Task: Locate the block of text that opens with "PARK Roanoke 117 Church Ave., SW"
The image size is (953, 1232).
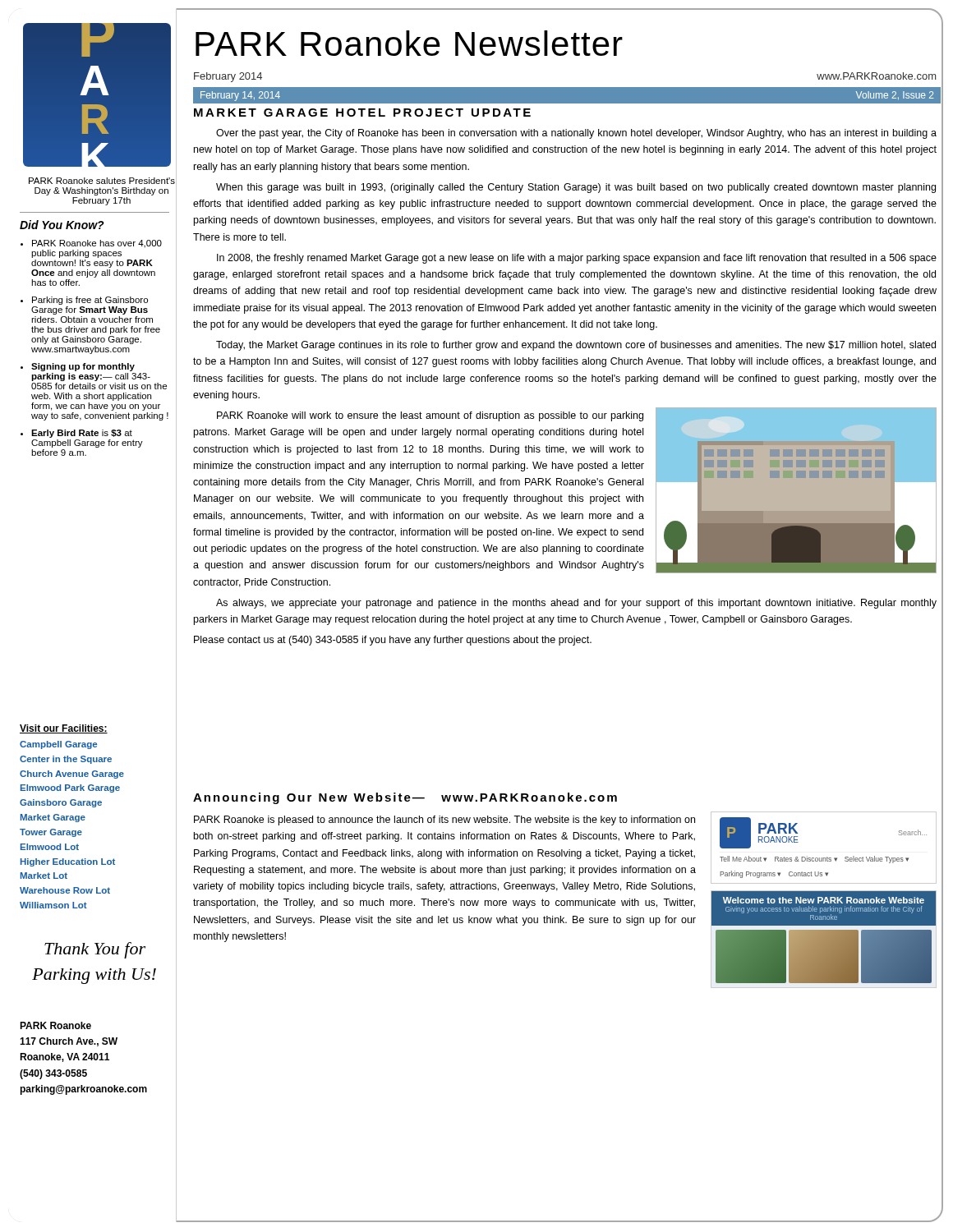Action: (x=83, y=1057)
